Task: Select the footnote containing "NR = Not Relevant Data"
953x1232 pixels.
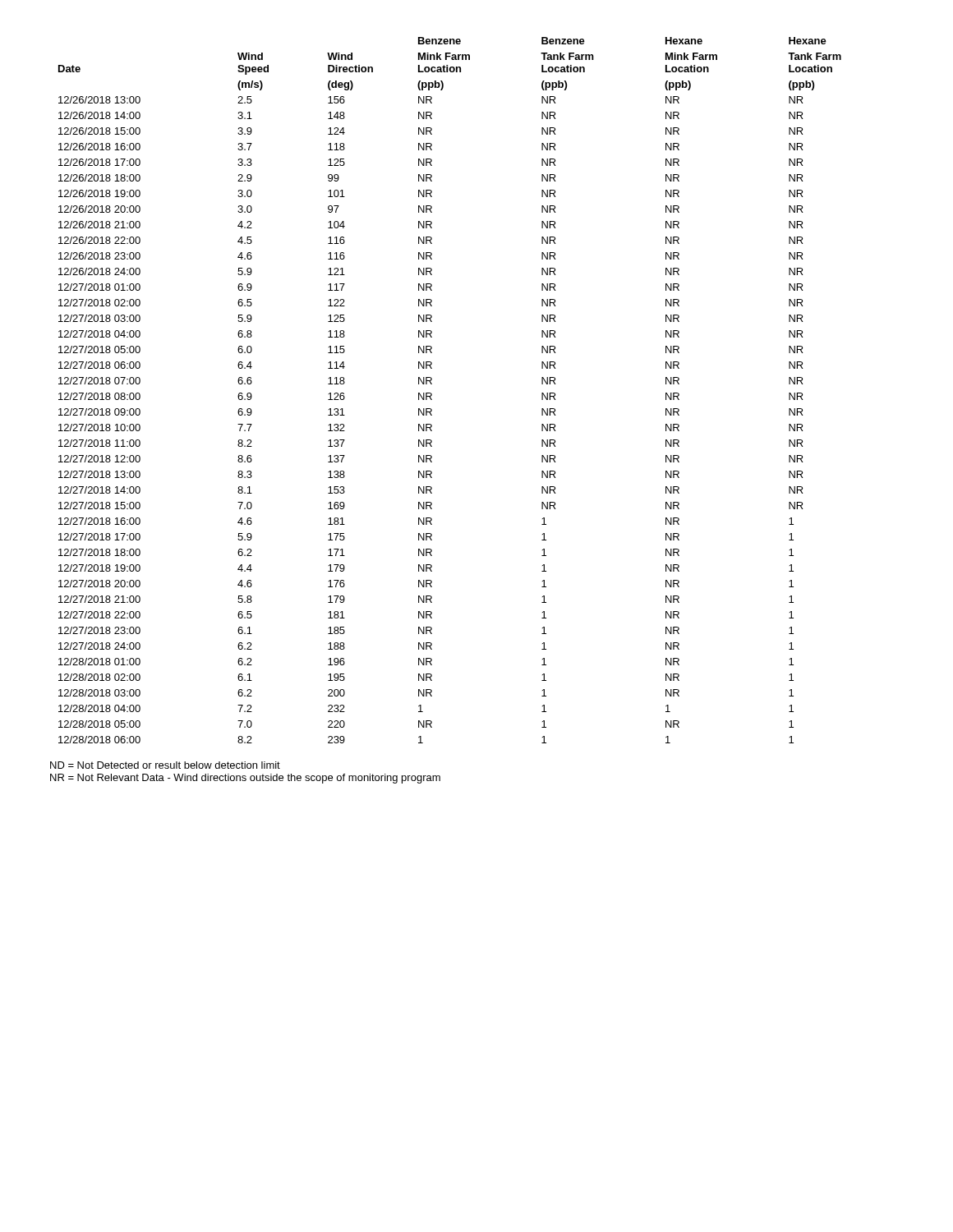Action: coord(245,777)
